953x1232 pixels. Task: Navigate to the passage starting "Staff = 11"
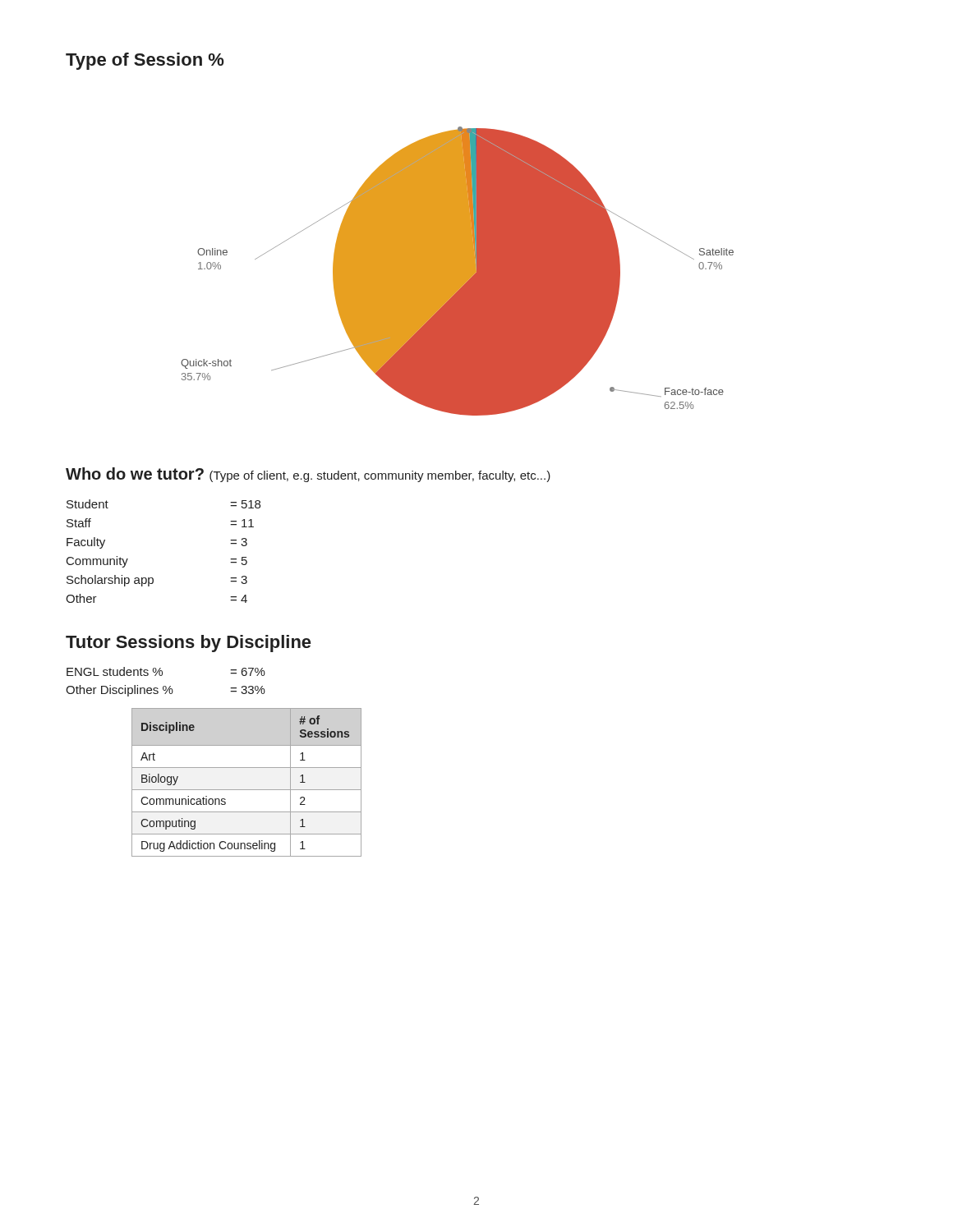(83, 523)
